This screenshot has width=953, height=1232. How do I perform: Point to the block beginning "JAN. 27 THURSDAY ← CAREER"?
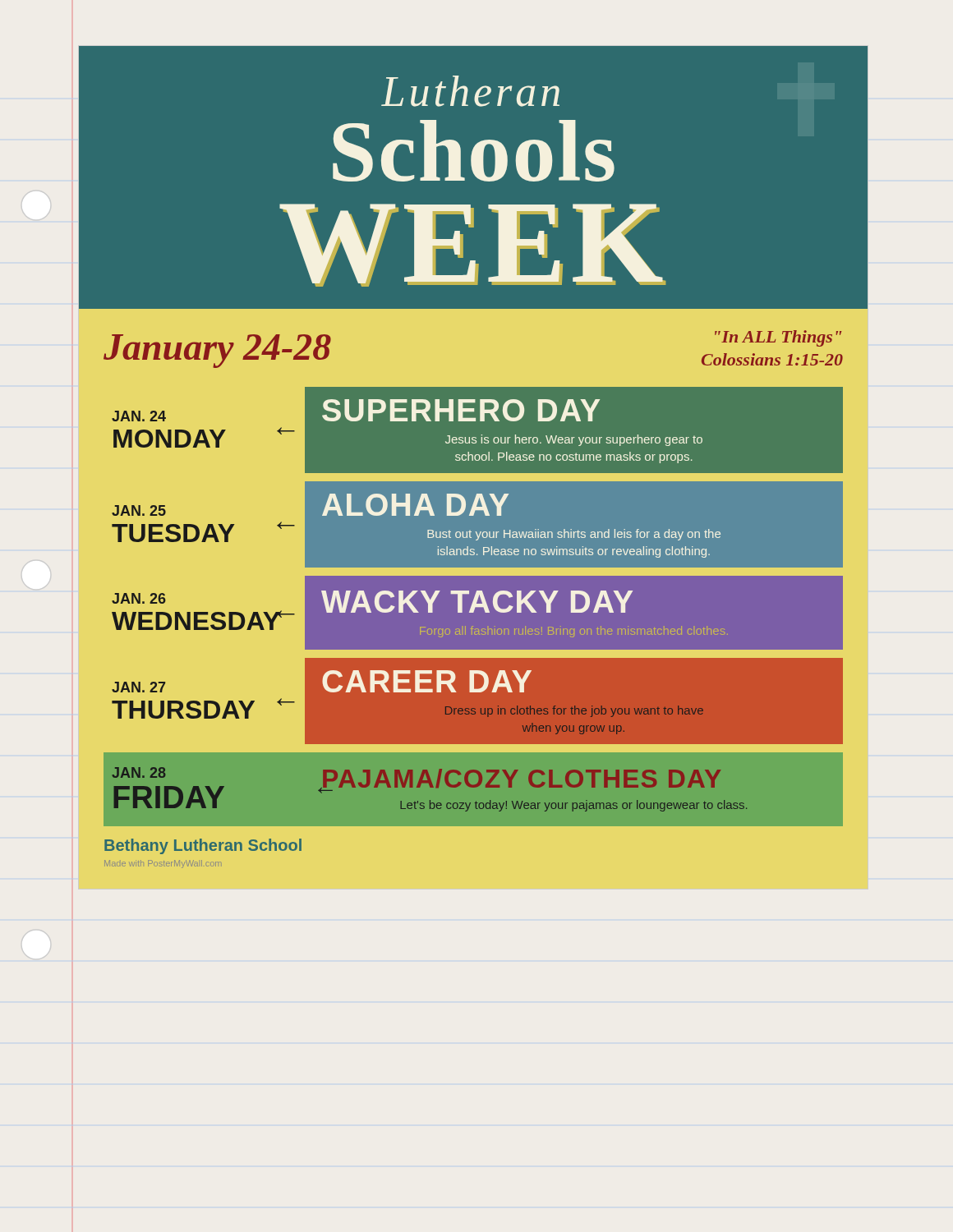click(473, 701)
